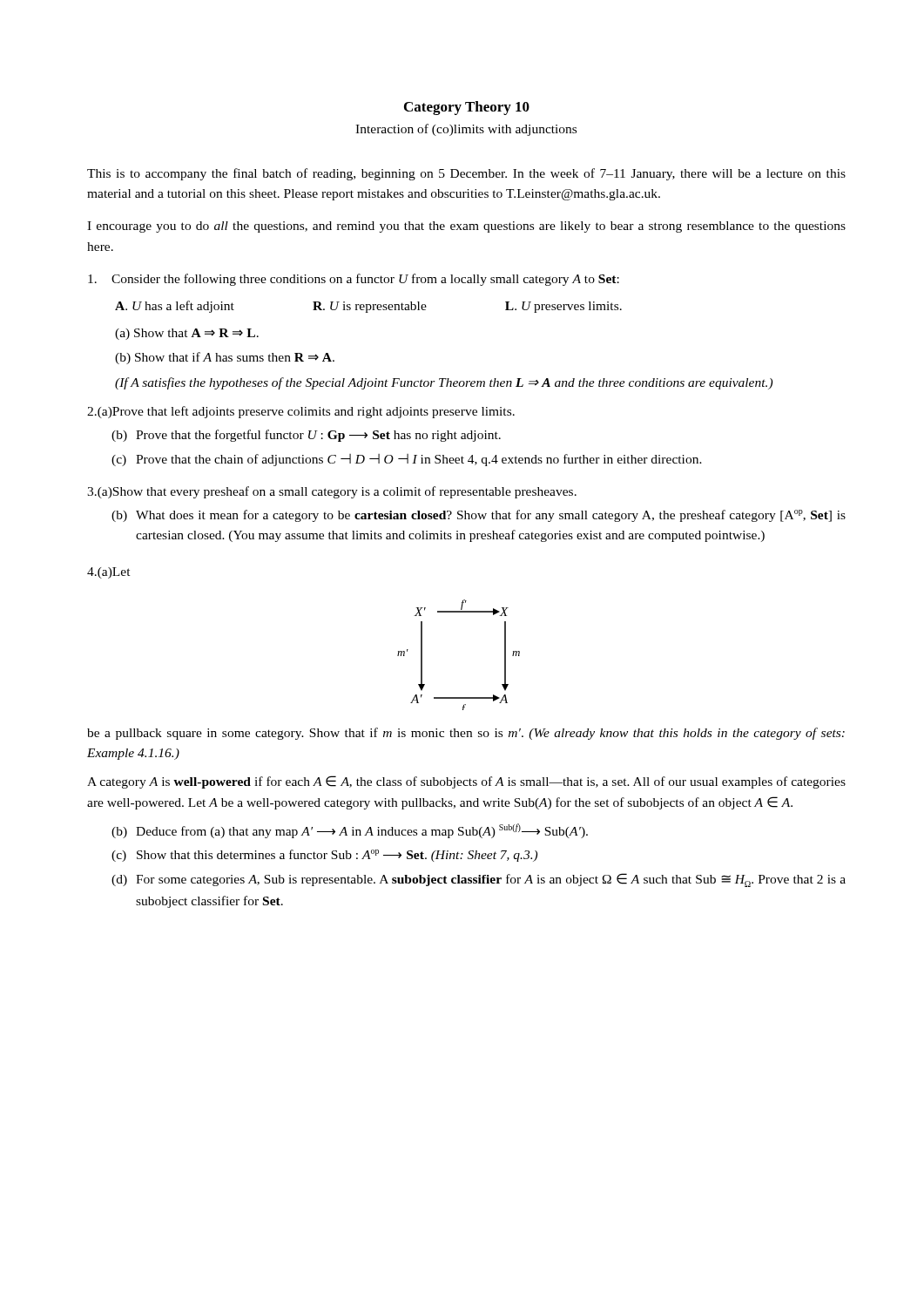Click on the list item containing "(b) What does it mean"
924x1307 pixels.
pyautogui.click(x=479, y=525)
